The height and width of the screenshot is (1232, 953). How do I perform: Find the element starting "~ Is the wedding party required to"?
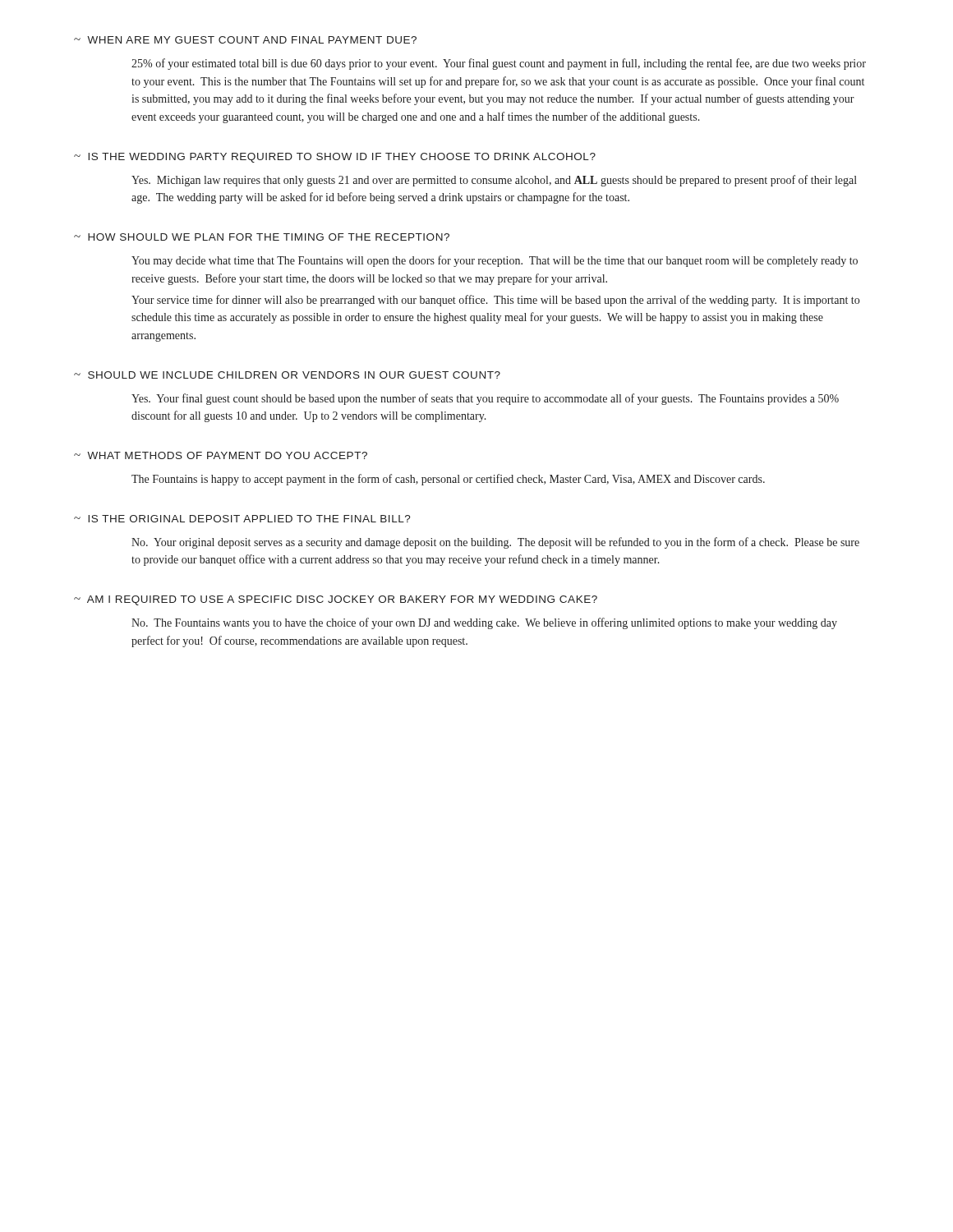tap(335, 156)
